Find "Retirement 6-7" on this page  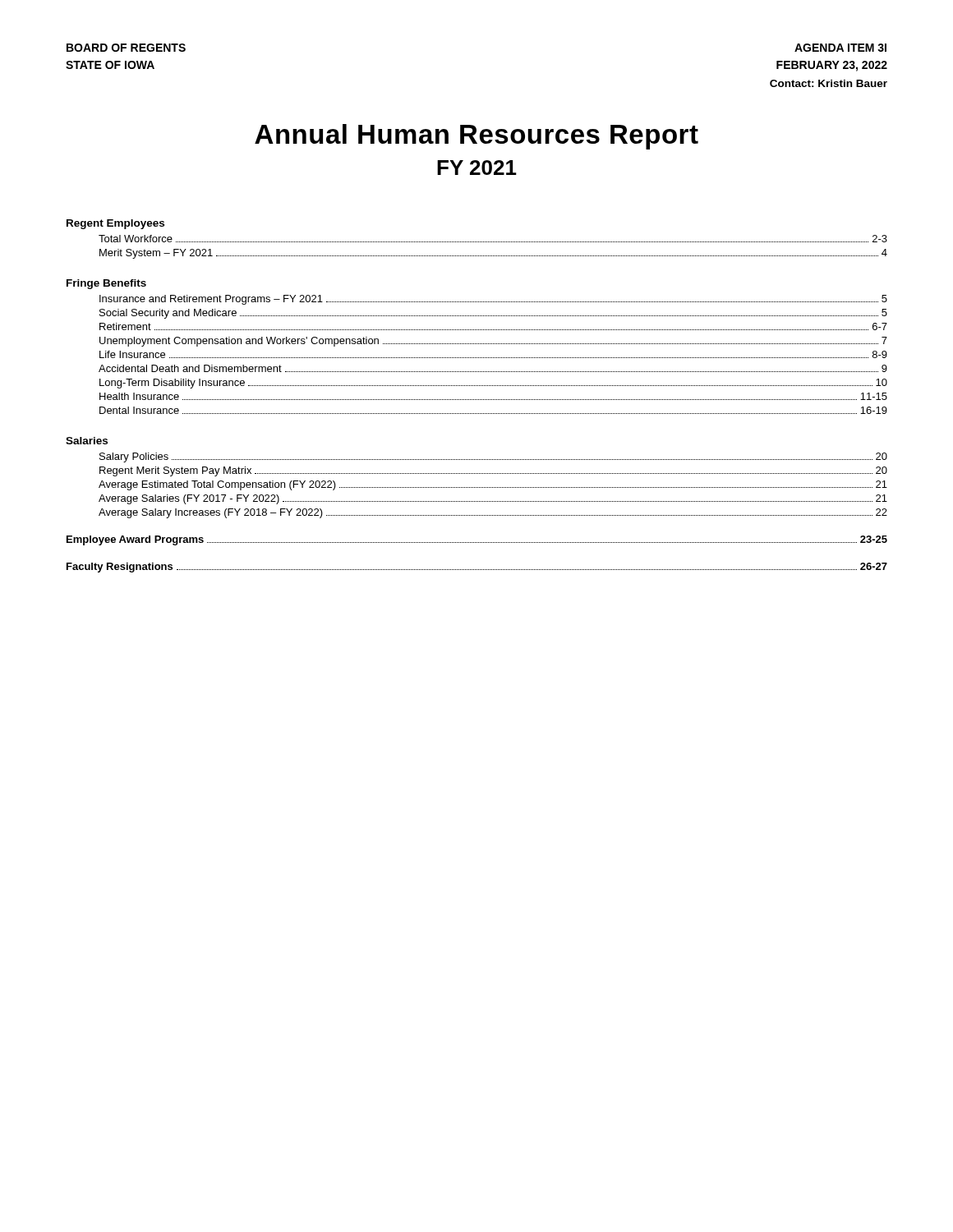493,326
